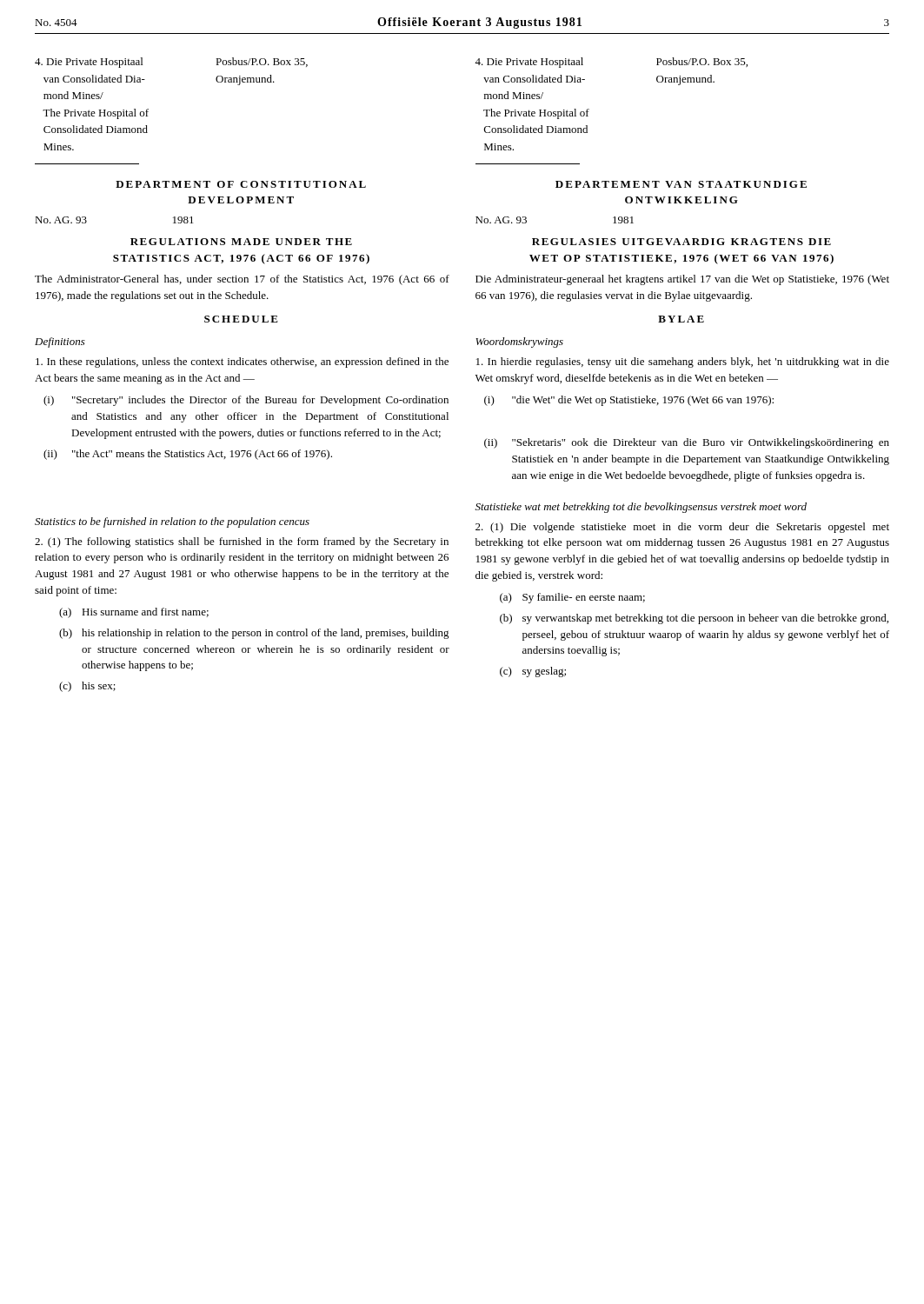
Task: Locate the text block that reads "In these regulations, unless the context"
Action: [242, 370]
